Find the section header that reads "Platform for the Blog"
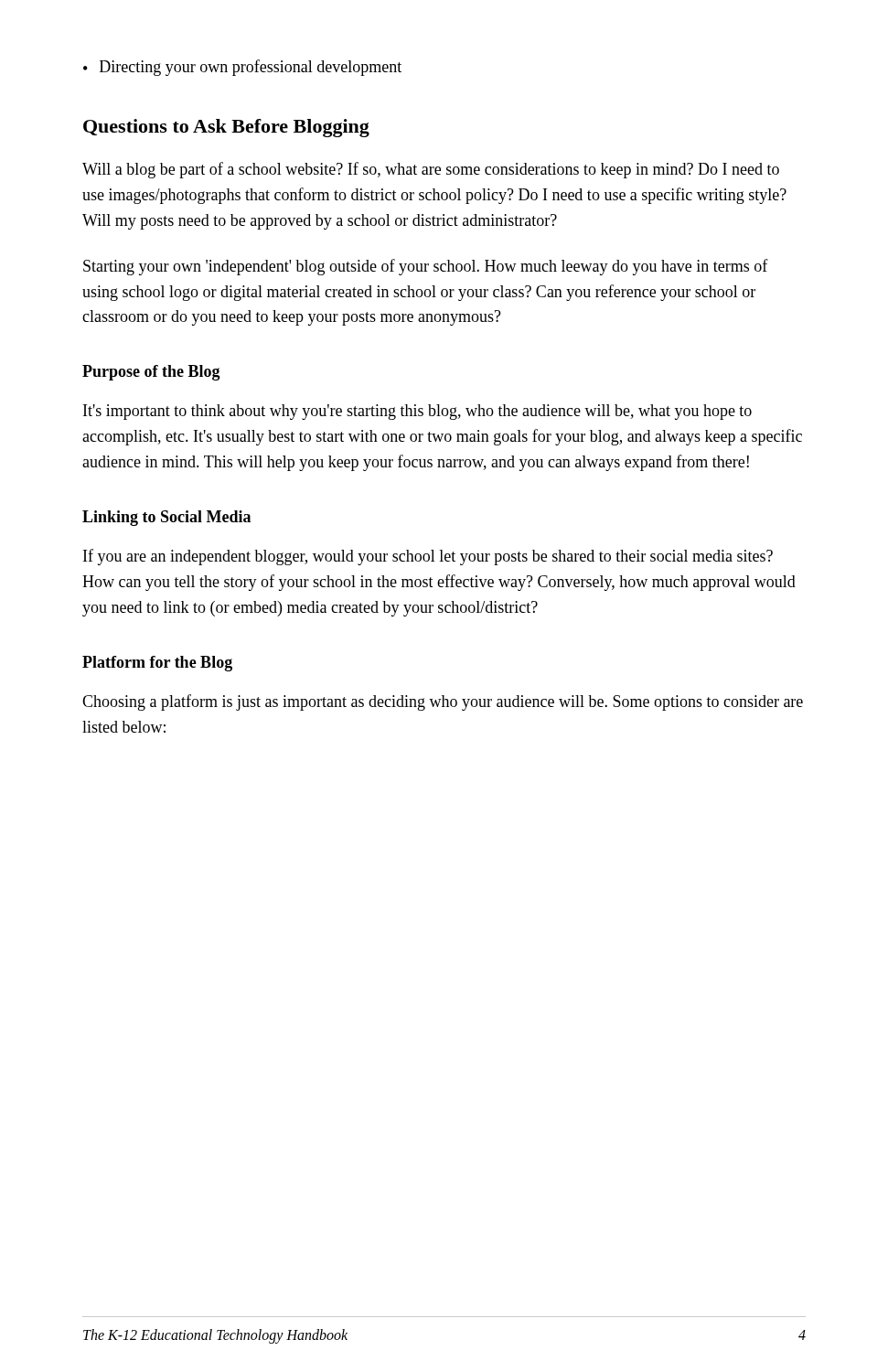The width and height of the screenshot is (888, 1372). [x=157, y=662]
